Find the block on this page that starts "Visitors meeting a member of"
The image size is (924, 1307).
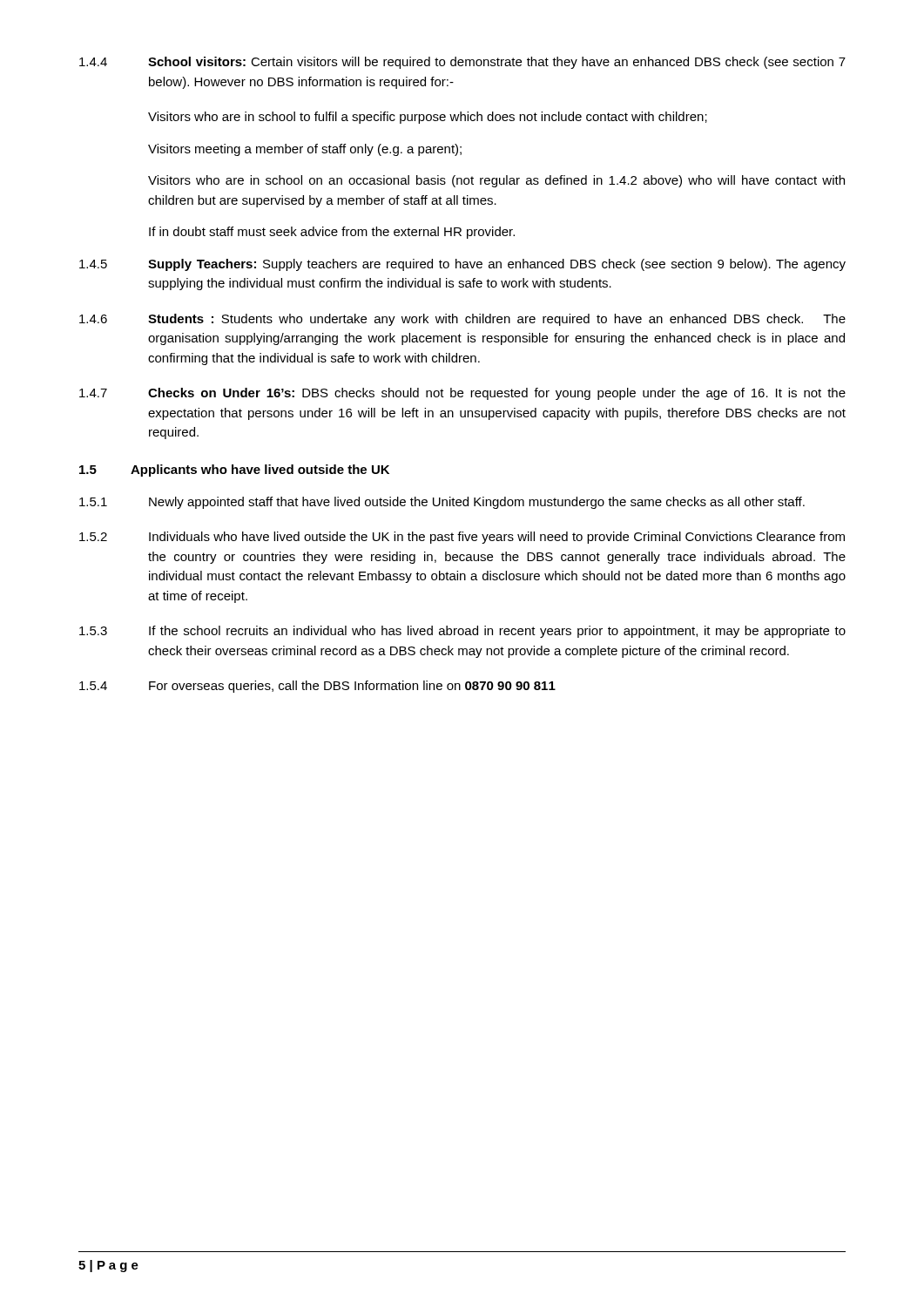pos(305,148)
